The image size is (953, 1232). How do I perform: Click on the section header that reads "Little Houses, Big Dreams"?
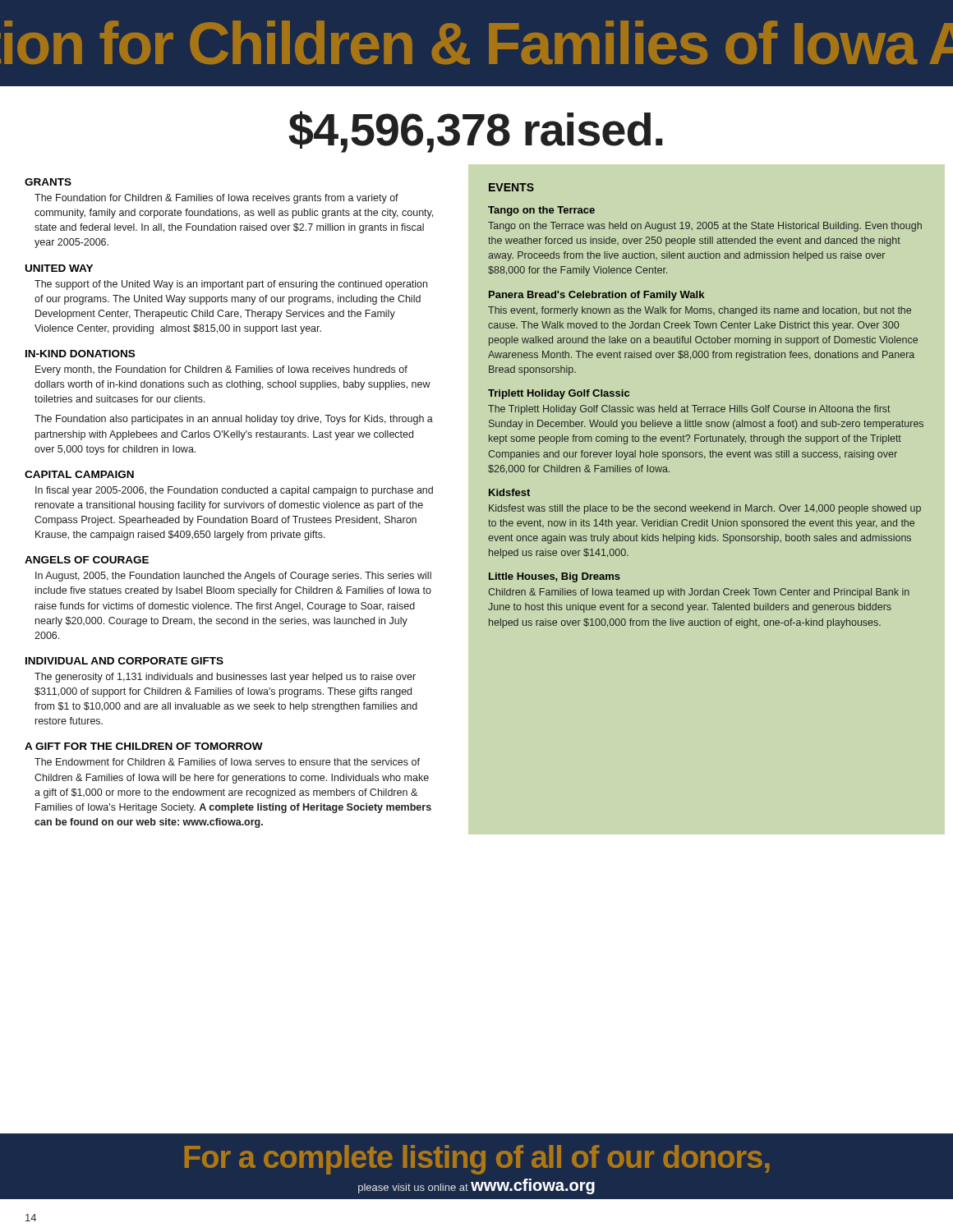pyautogui.click(x=555, y=577)
